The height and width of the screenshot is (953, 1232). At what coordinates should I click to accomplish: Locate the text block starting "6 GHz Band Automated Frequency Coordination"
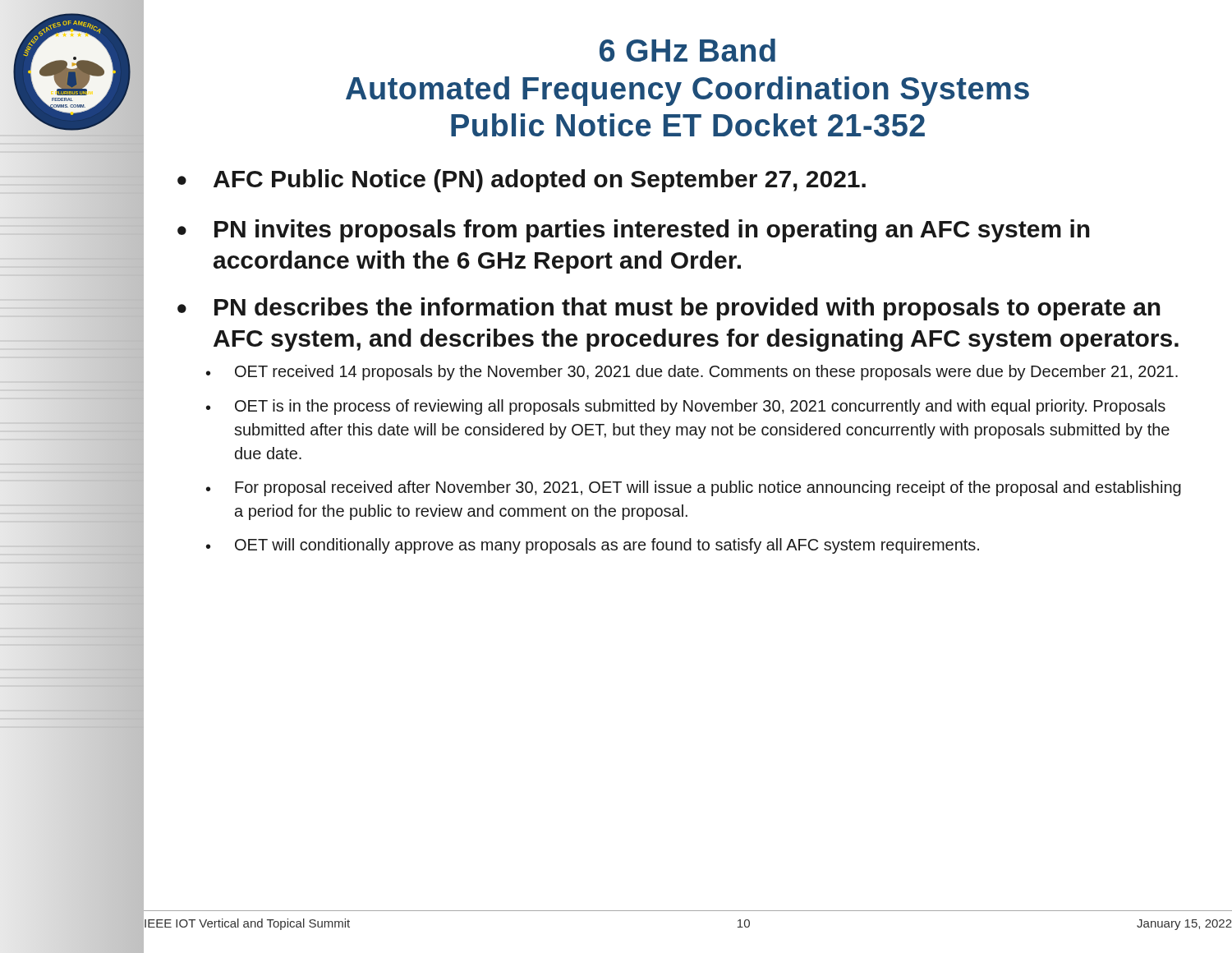click(x=688, y=89)
